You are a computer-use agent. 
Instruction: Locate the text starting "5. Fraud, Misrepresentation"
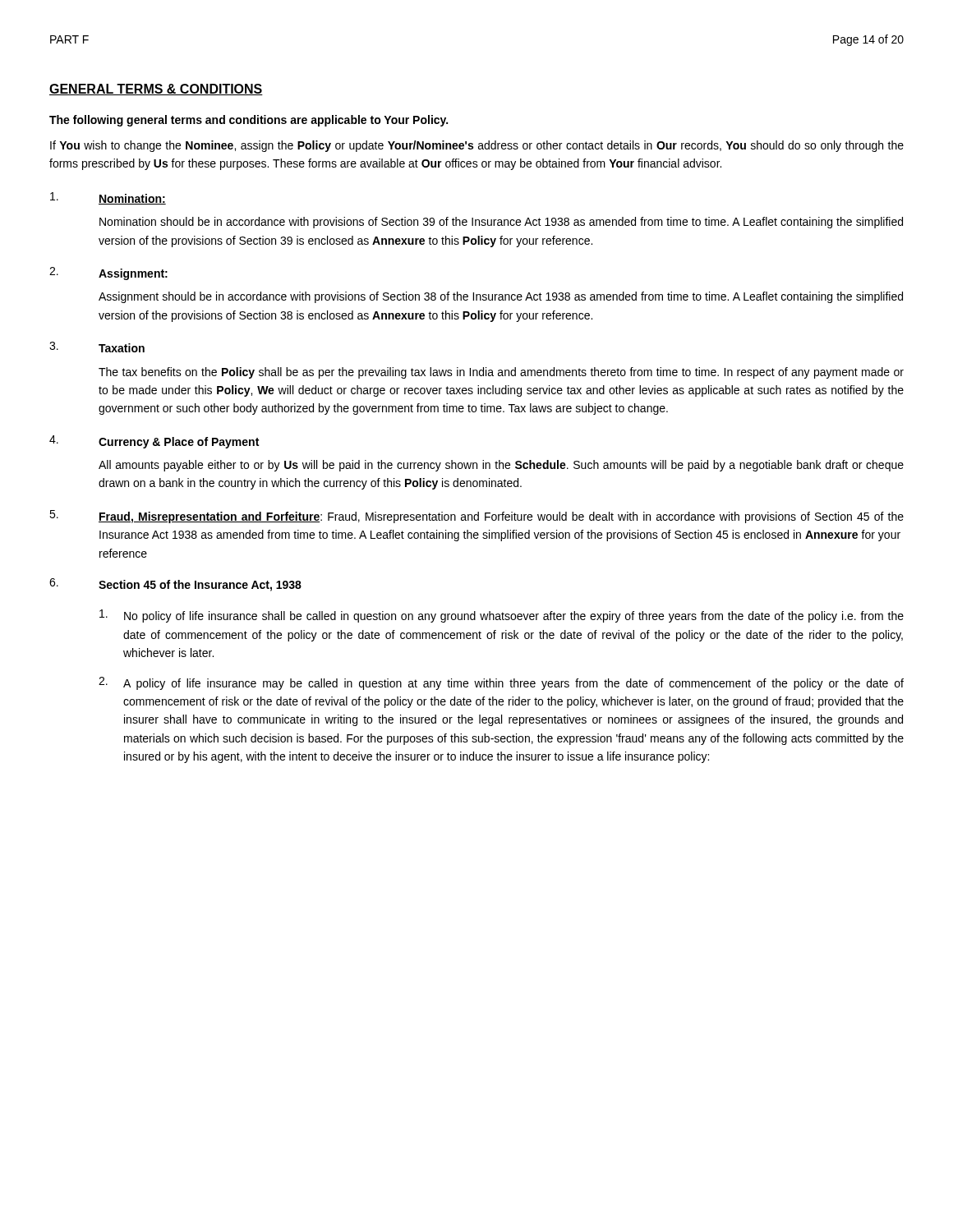pyautogui.click(x=476, y=535)
